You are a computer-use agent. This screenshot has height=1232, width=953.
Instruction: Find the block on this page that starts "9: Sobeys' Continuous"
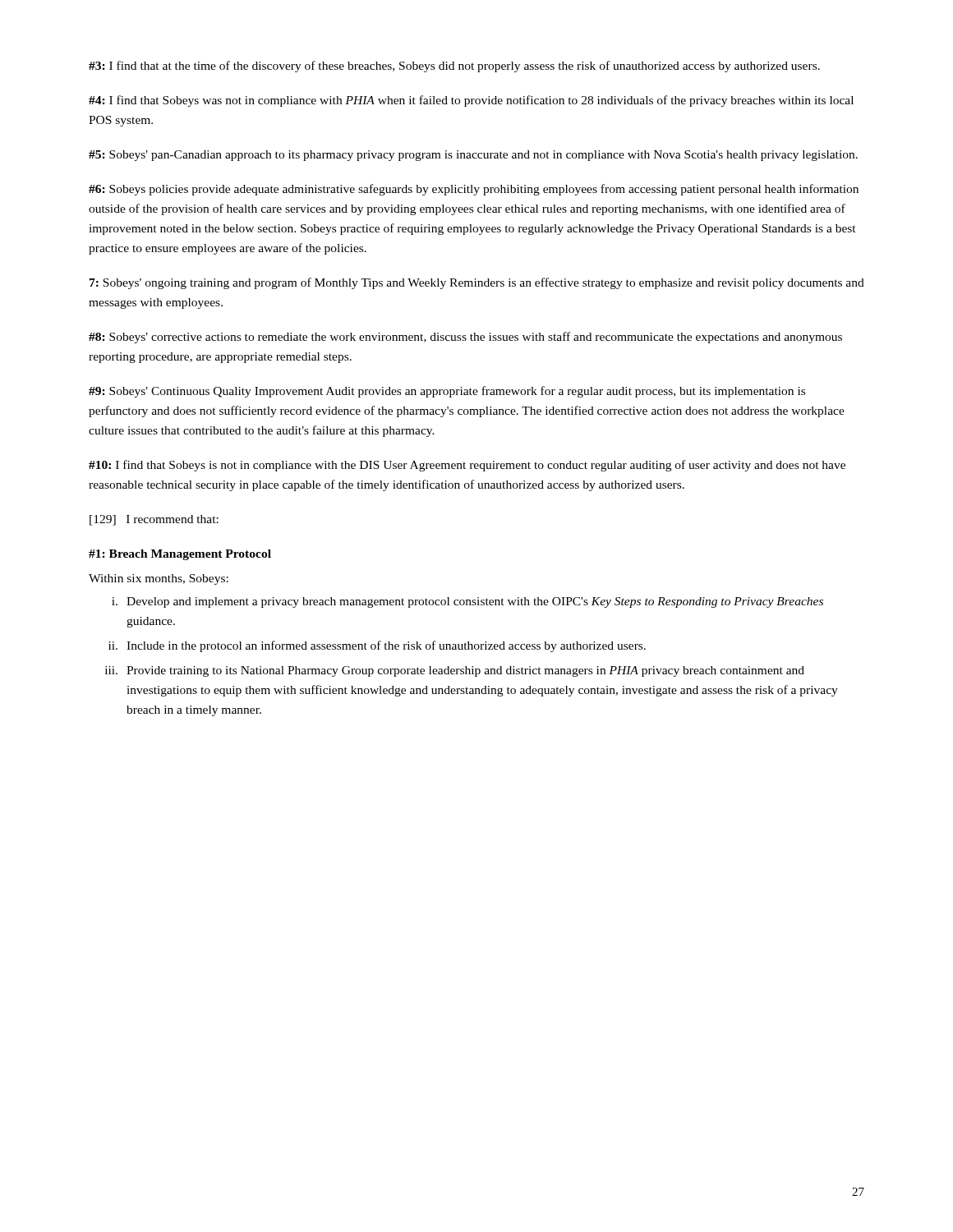(x=467, y=410)
